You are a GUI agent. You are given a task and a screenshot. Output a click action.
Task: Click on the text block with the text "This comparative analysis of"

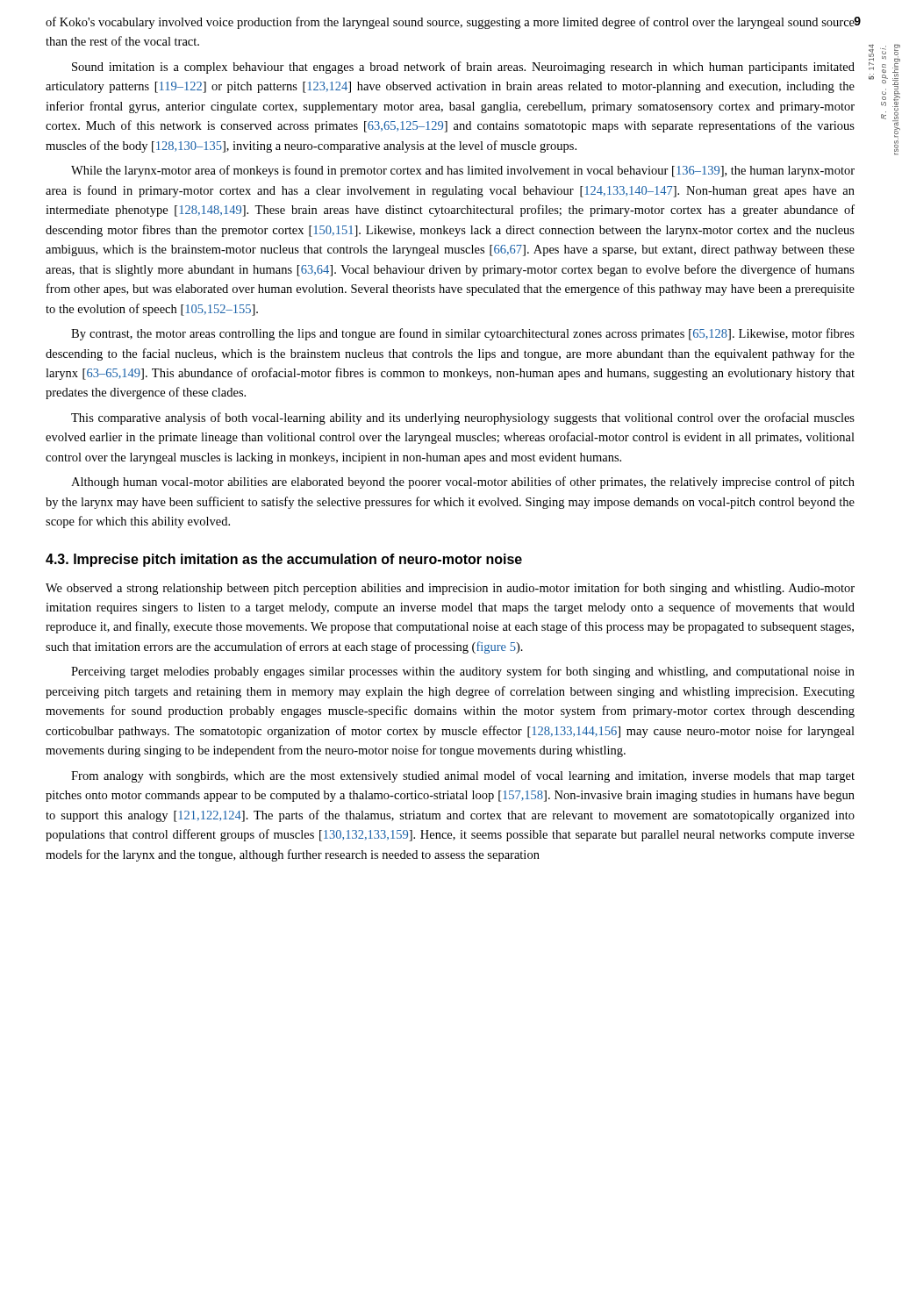(450, 437)
